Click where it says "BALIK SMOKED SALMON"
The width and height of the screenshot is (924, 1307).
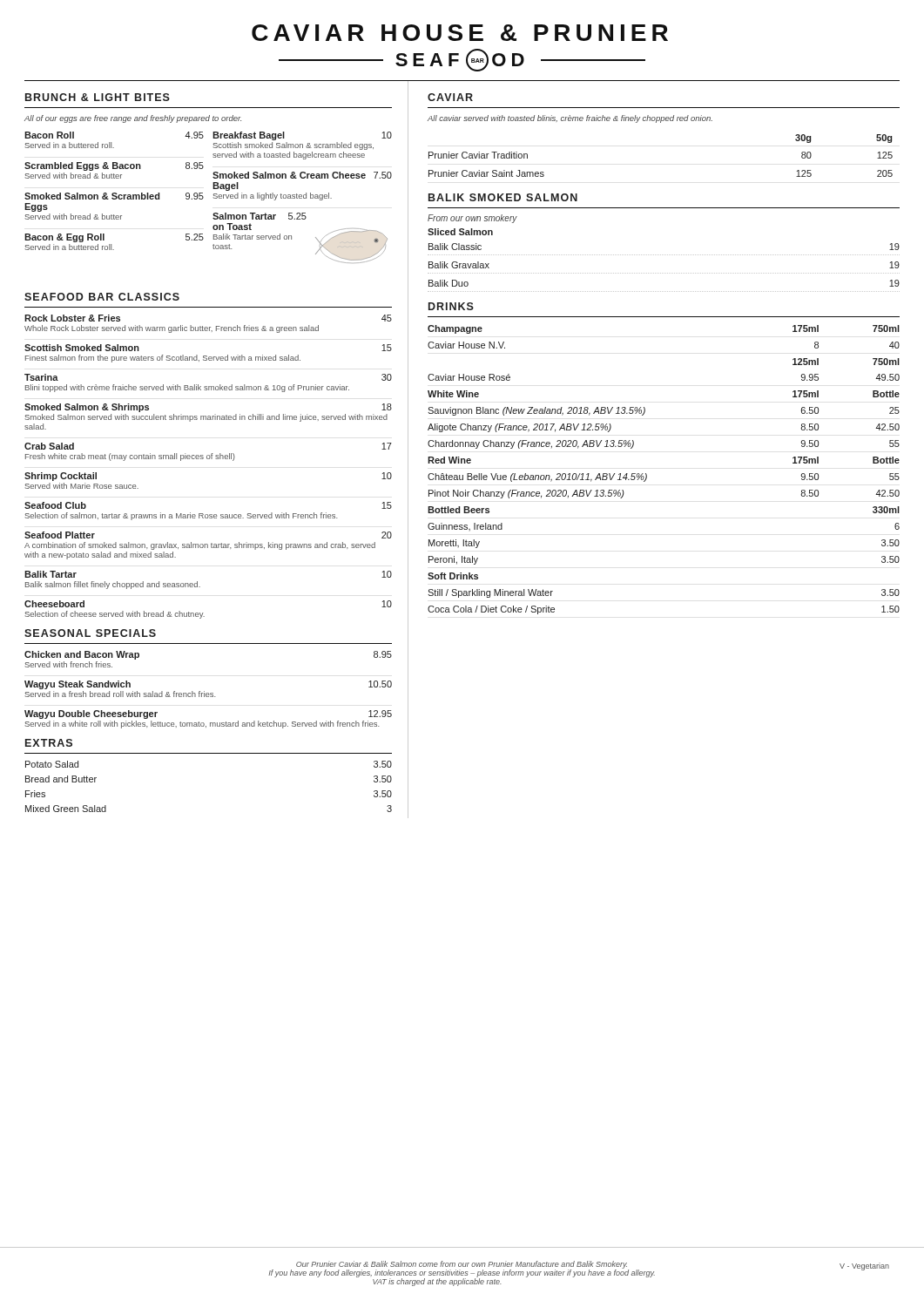coord(503,198)
